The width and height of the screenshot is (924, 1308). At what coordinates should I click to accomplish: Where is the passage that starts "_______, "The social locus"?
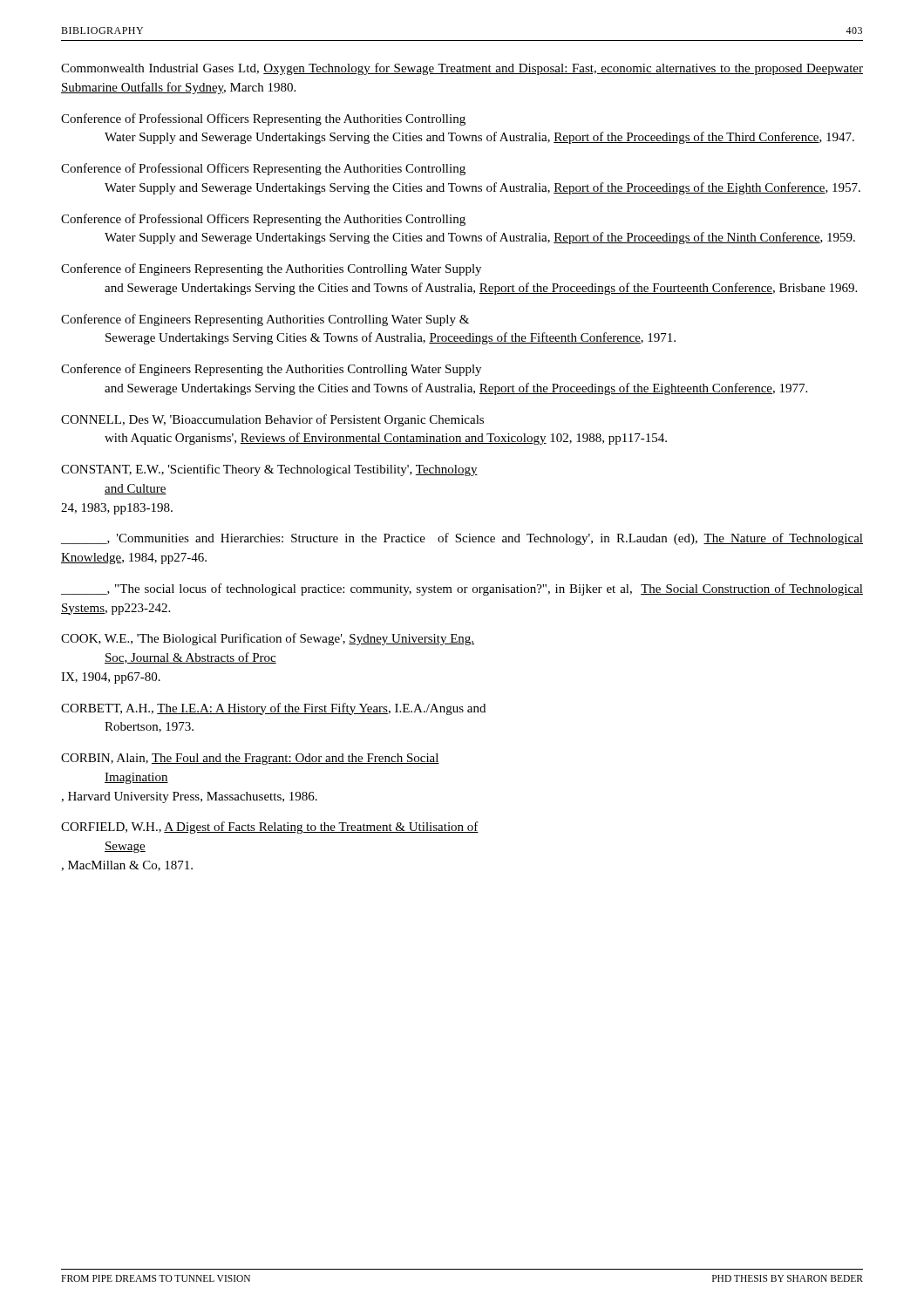(x=462, y=598)
